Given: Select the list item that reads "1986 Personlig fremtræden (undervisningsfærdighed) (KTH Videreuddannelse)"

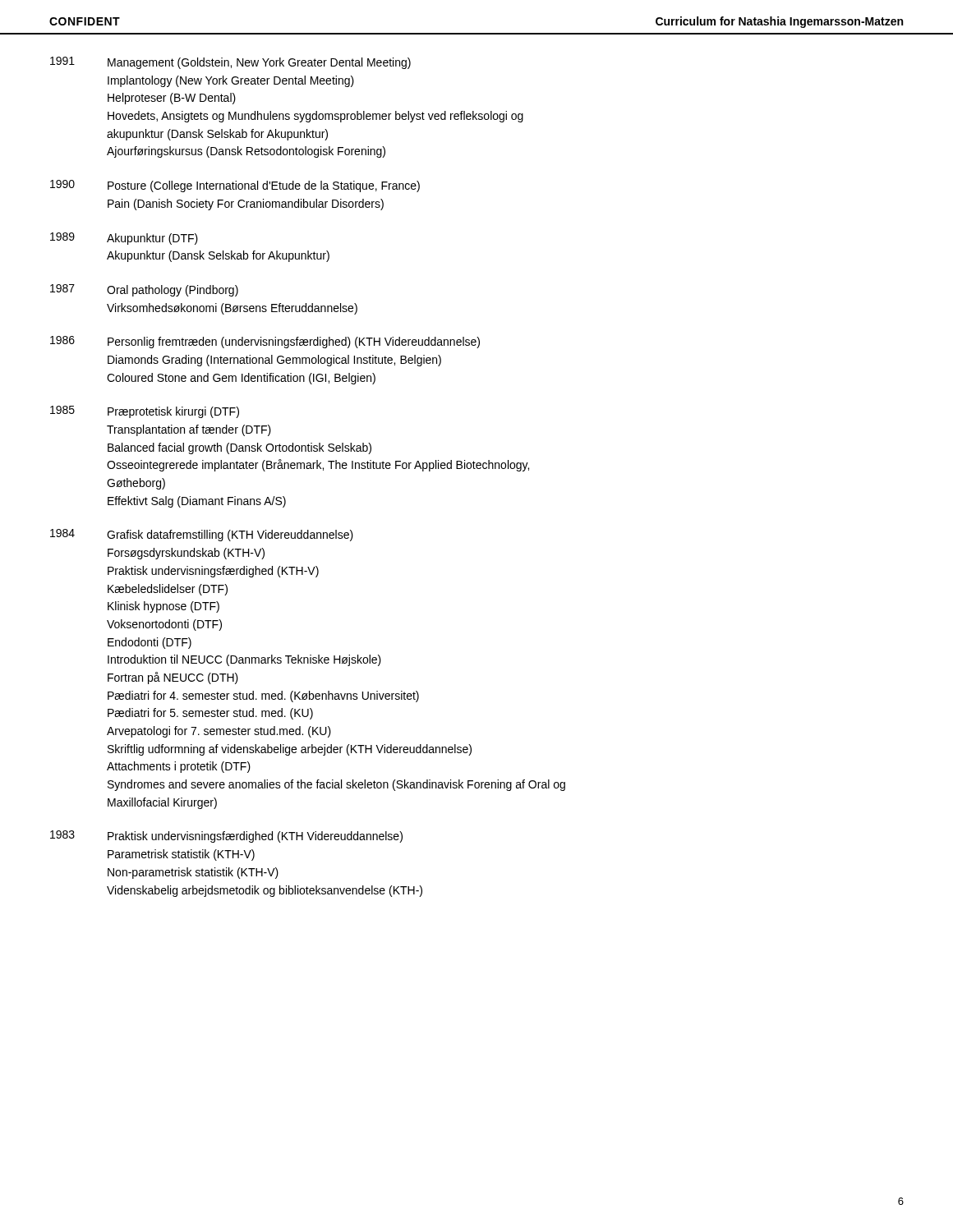Looking at the screenshot, I should point(265,342).
